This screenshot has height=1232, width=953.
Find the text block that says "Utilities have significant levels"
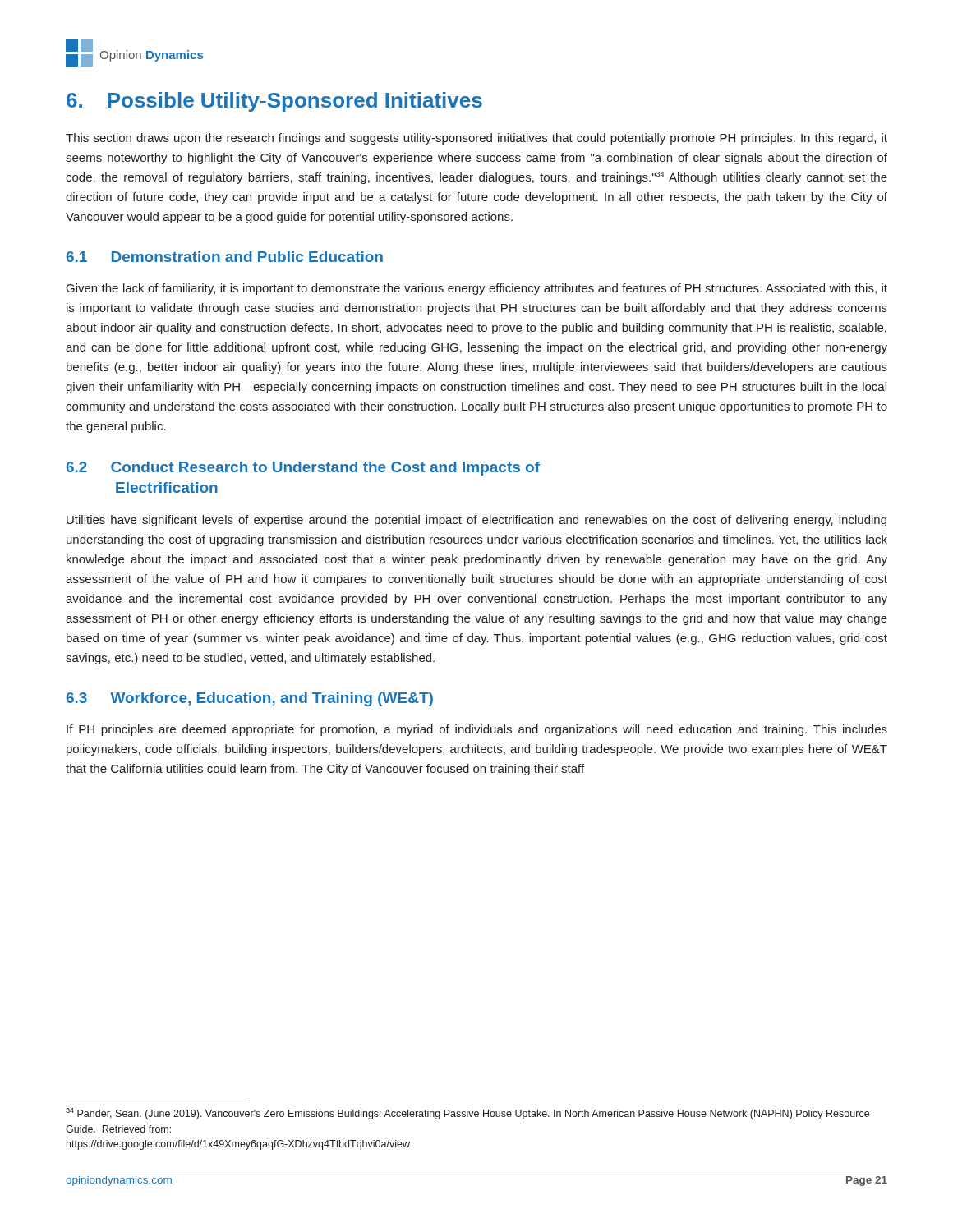click(476, 589)
